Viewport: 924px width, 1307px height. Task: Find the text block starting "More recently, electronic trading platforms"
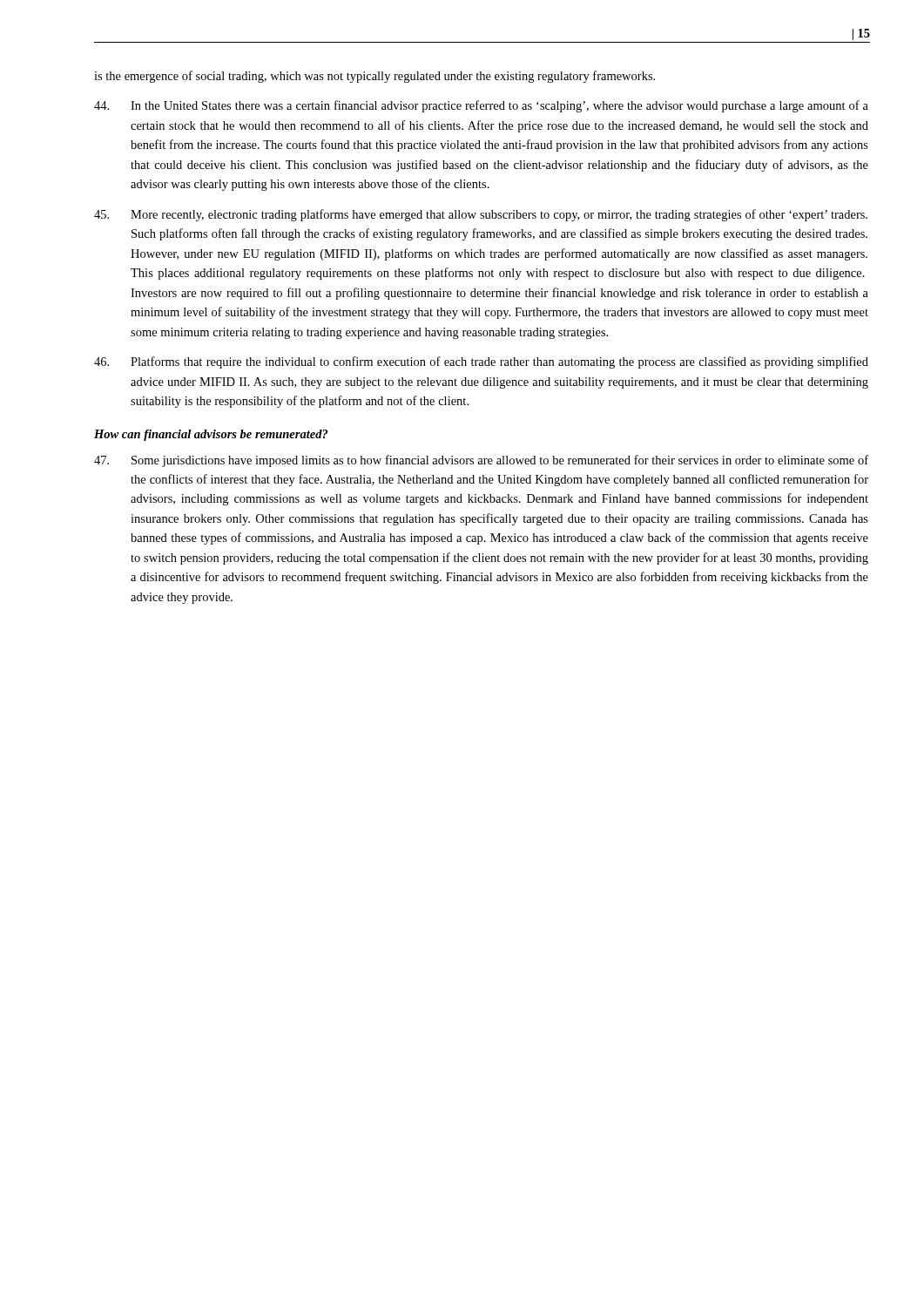[481, 273]
